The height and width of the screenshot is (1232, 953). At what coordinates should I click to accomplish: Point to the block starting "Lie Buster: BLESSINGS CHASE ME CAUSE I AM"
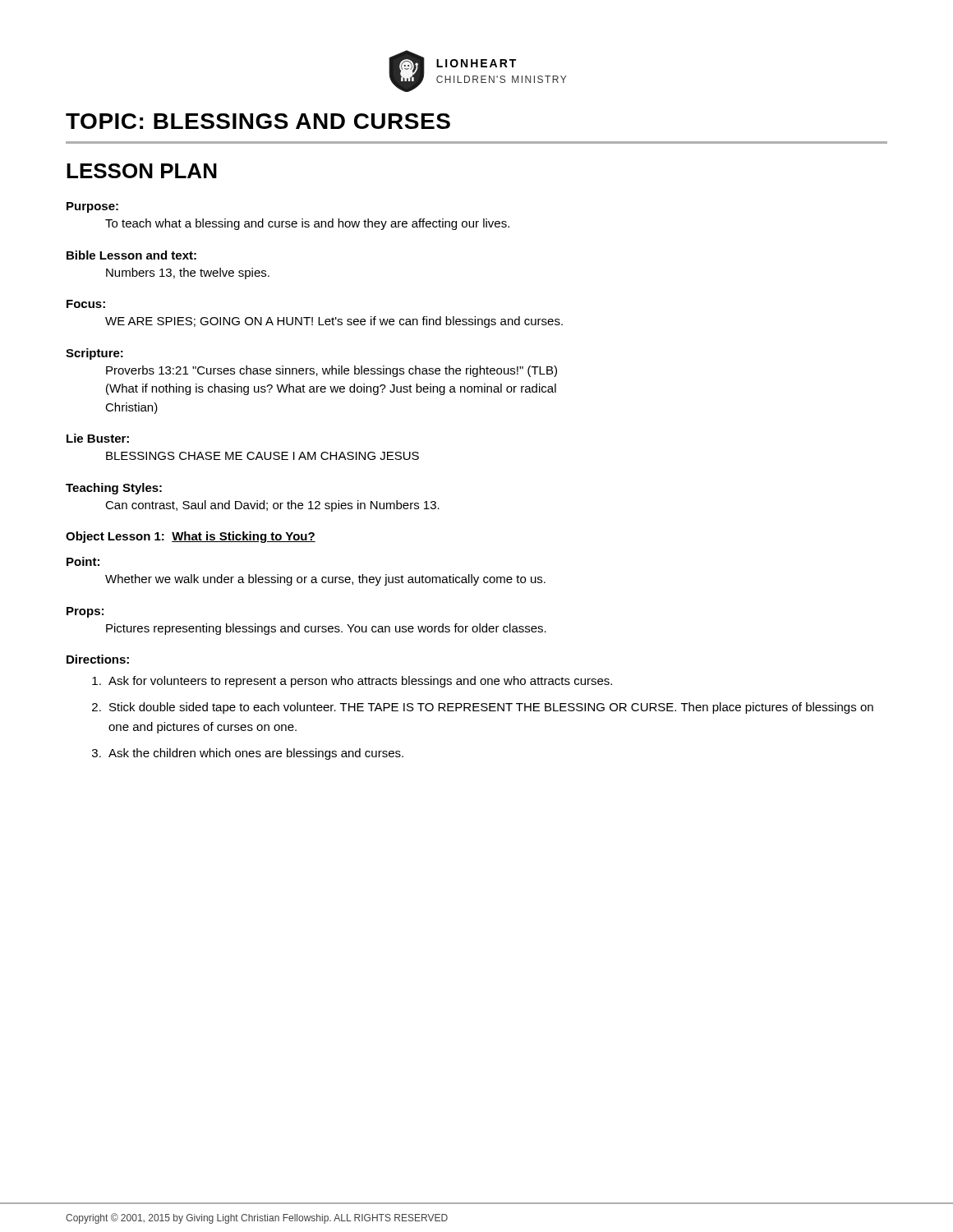click(98, 438)
